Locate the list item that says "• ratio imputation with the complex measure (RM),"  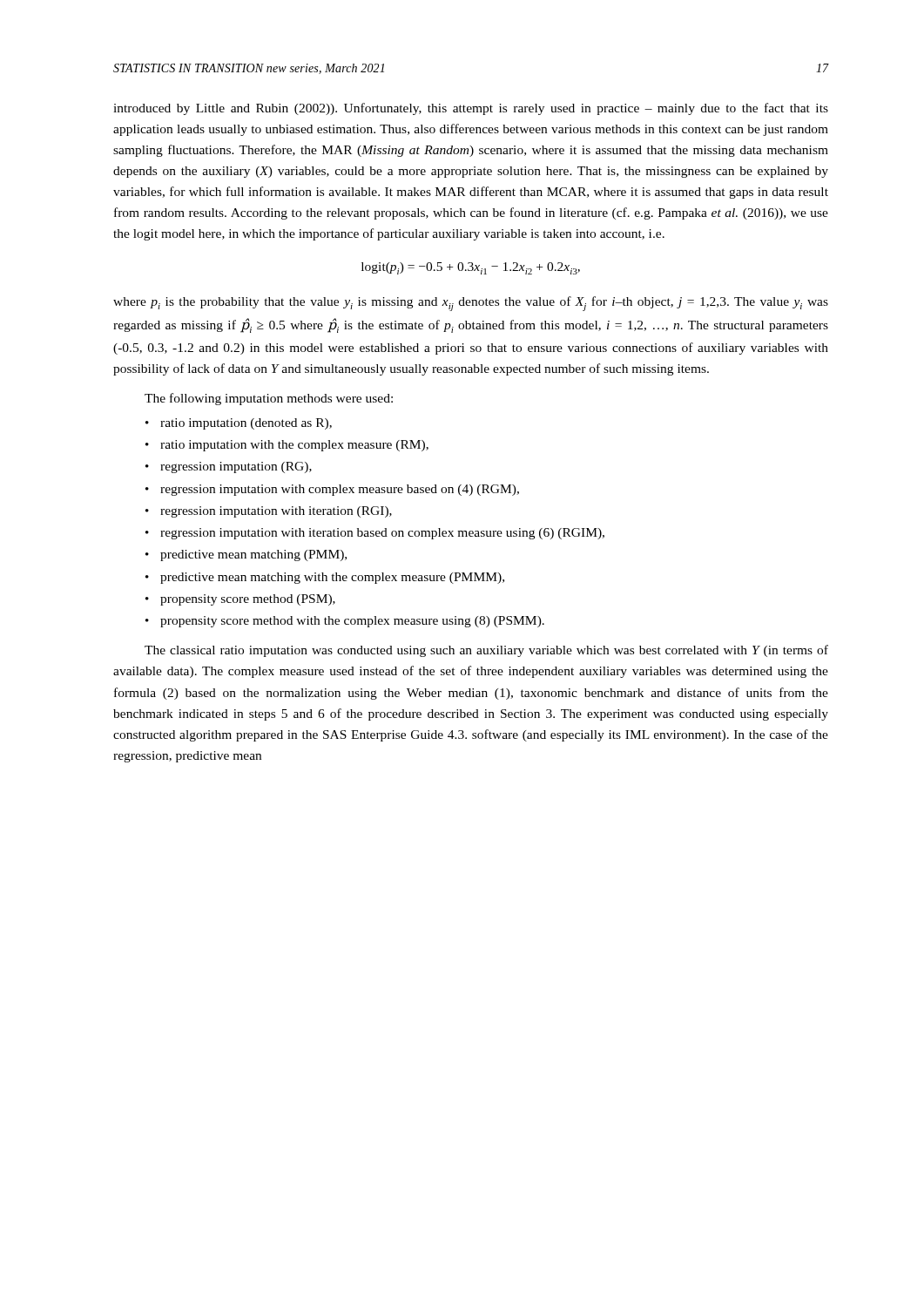287,446
